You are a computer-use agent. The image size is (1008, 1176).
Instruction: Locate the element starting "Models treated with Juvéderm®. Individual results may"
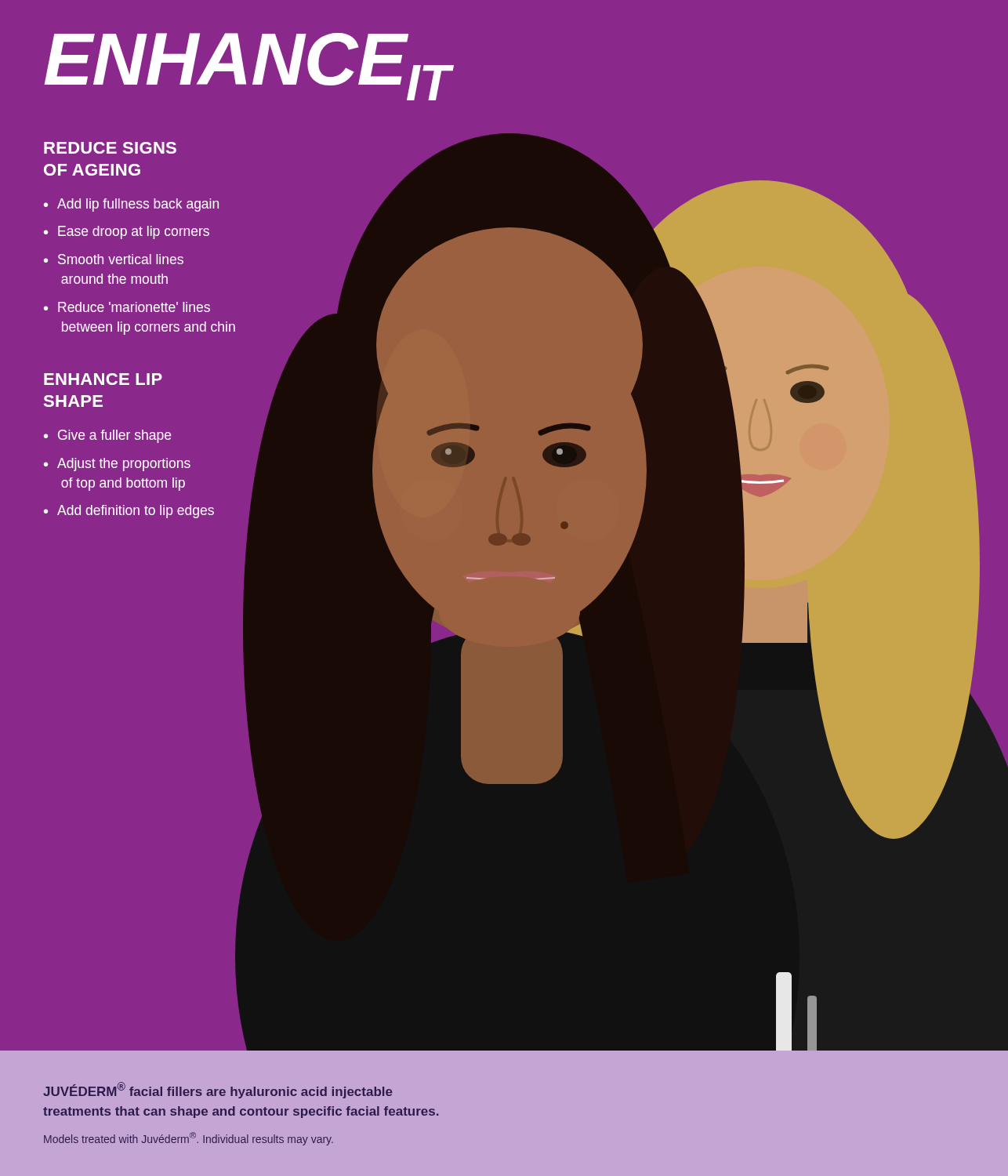coord(188,1138)
